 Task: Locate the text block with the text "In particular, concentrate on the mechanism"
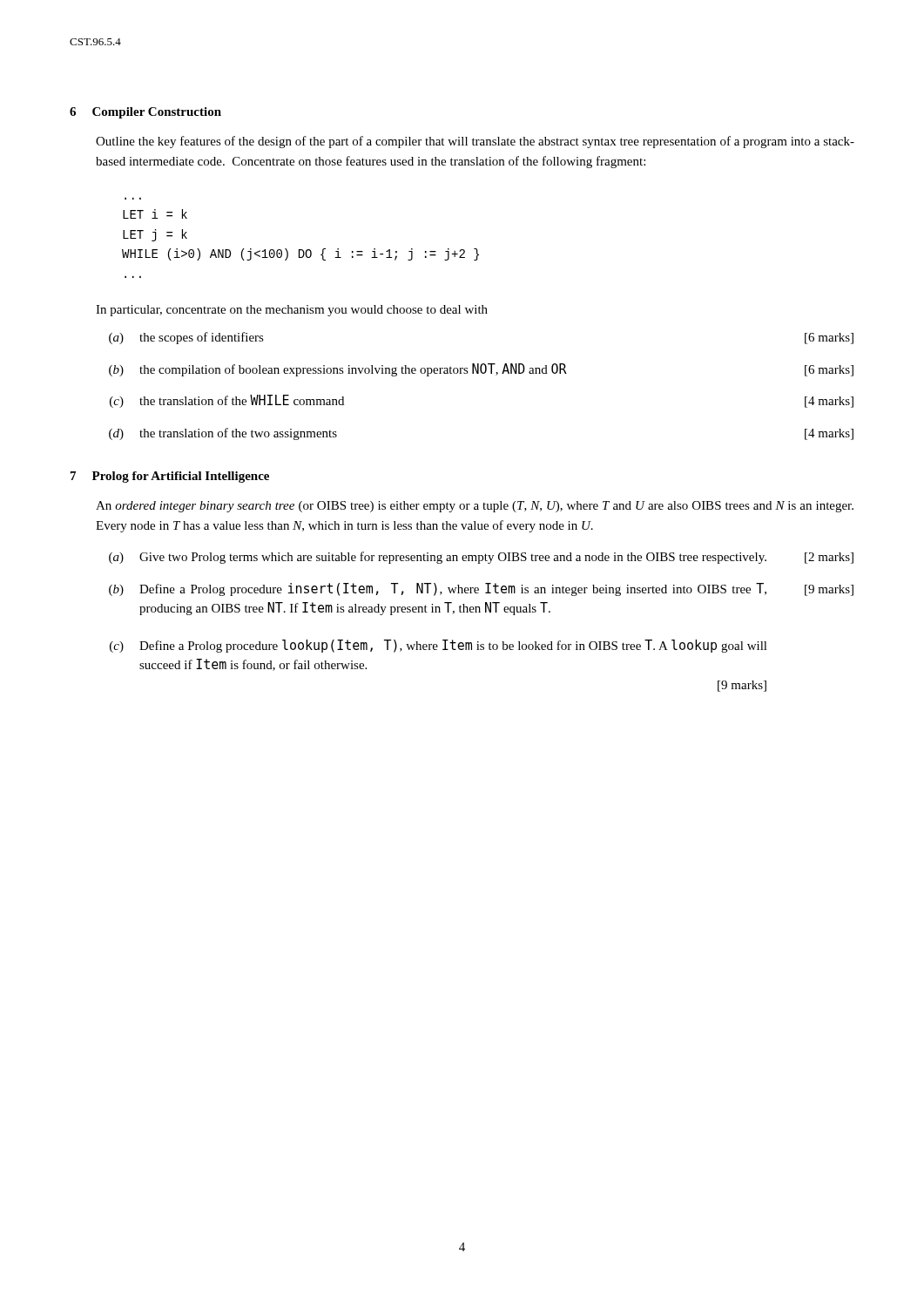coord(292,309)
